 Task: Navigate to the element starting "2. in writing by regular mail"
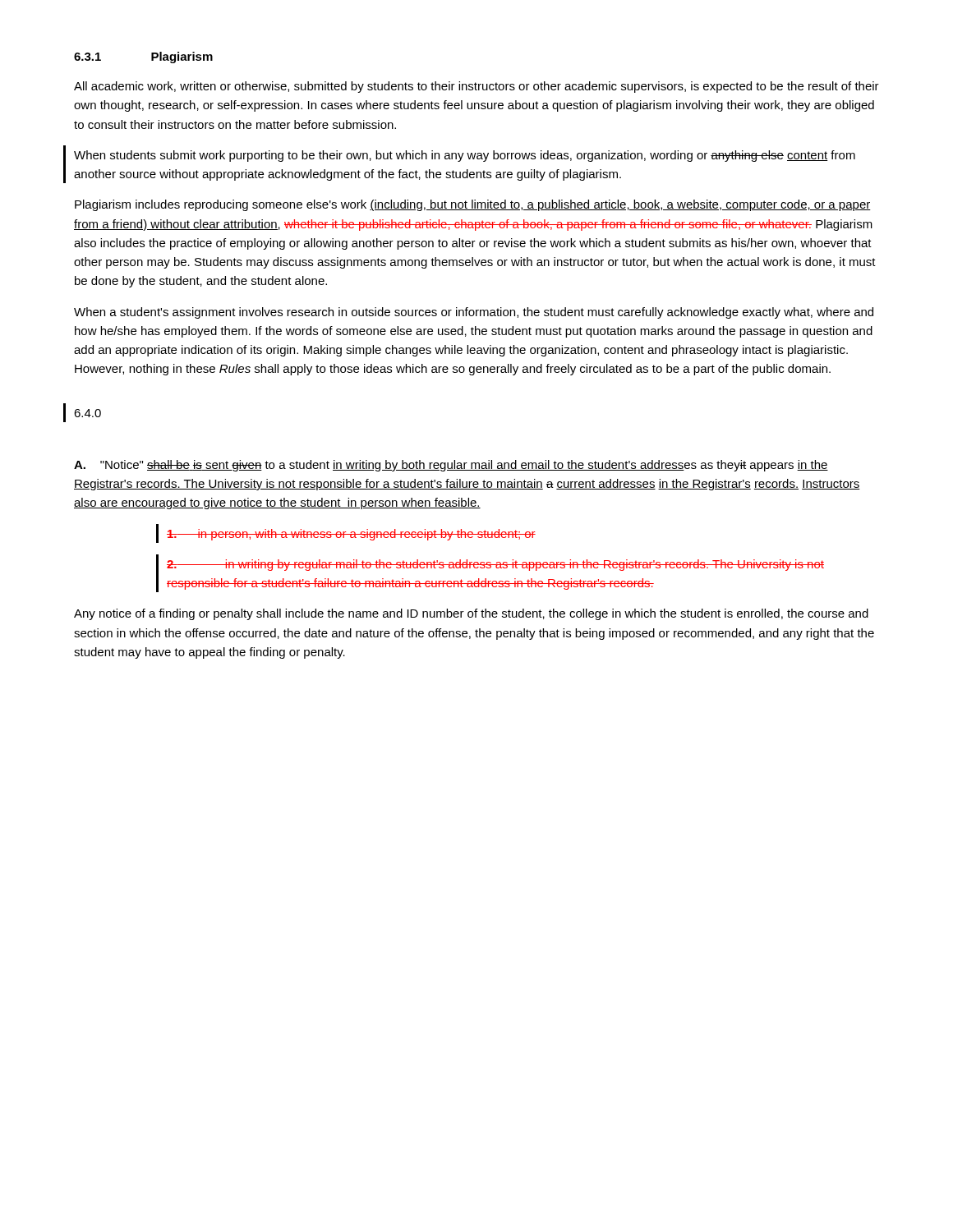tap(523, 573)
